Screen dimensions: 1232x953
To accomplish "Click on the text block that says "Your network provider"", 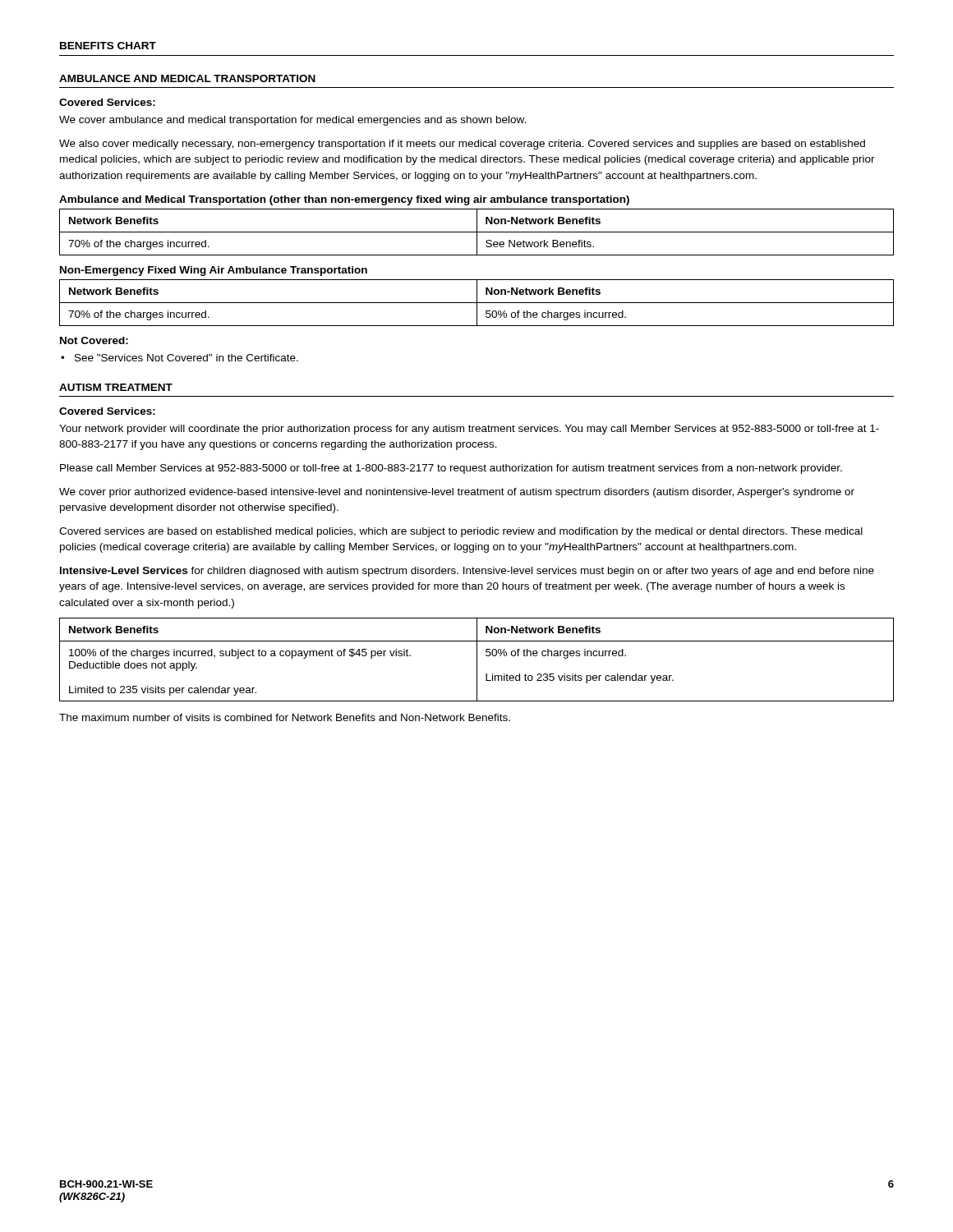I will [469, 436].
